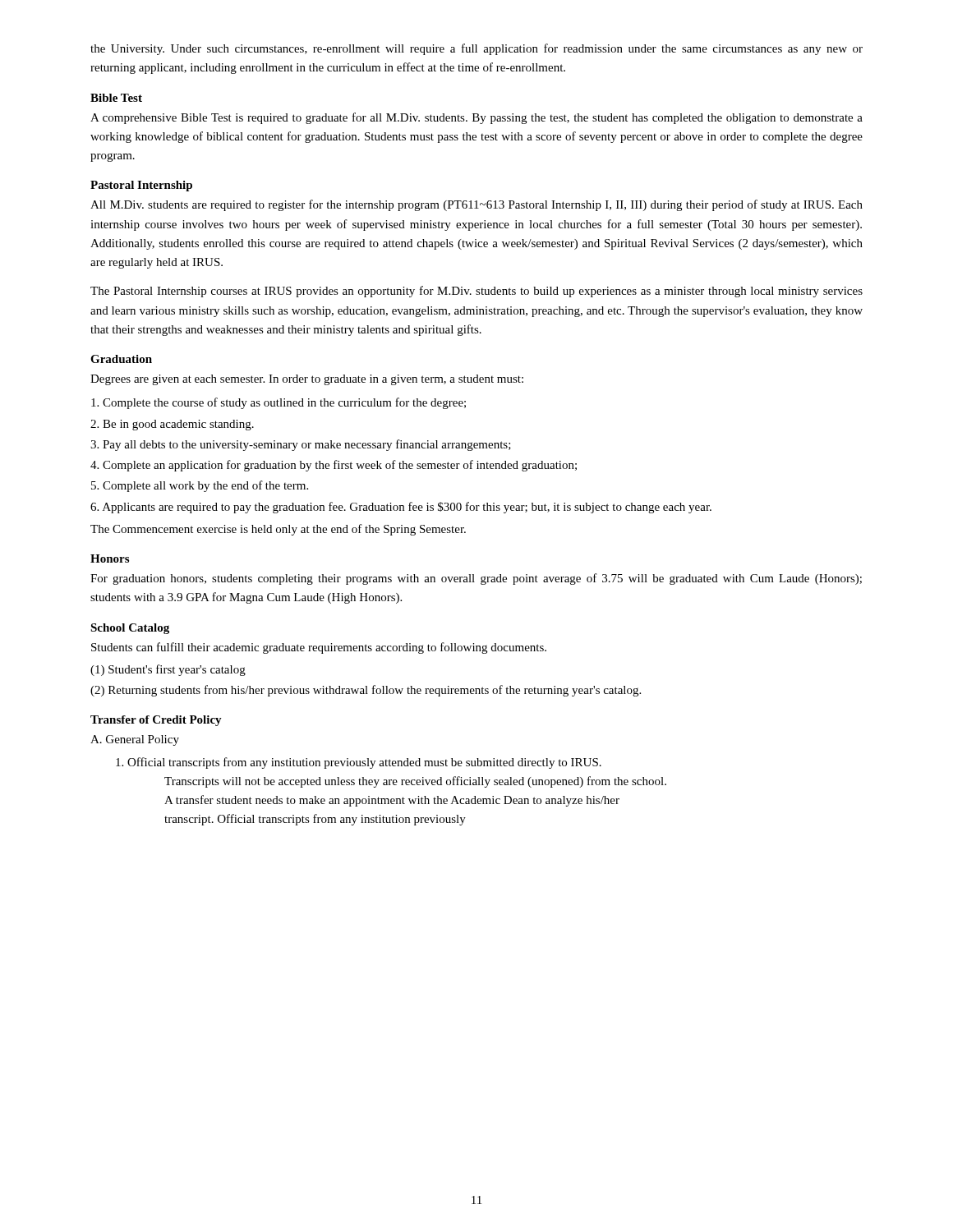
Task: Click the passage that begins "2. Be in good"
Action: 172,423
